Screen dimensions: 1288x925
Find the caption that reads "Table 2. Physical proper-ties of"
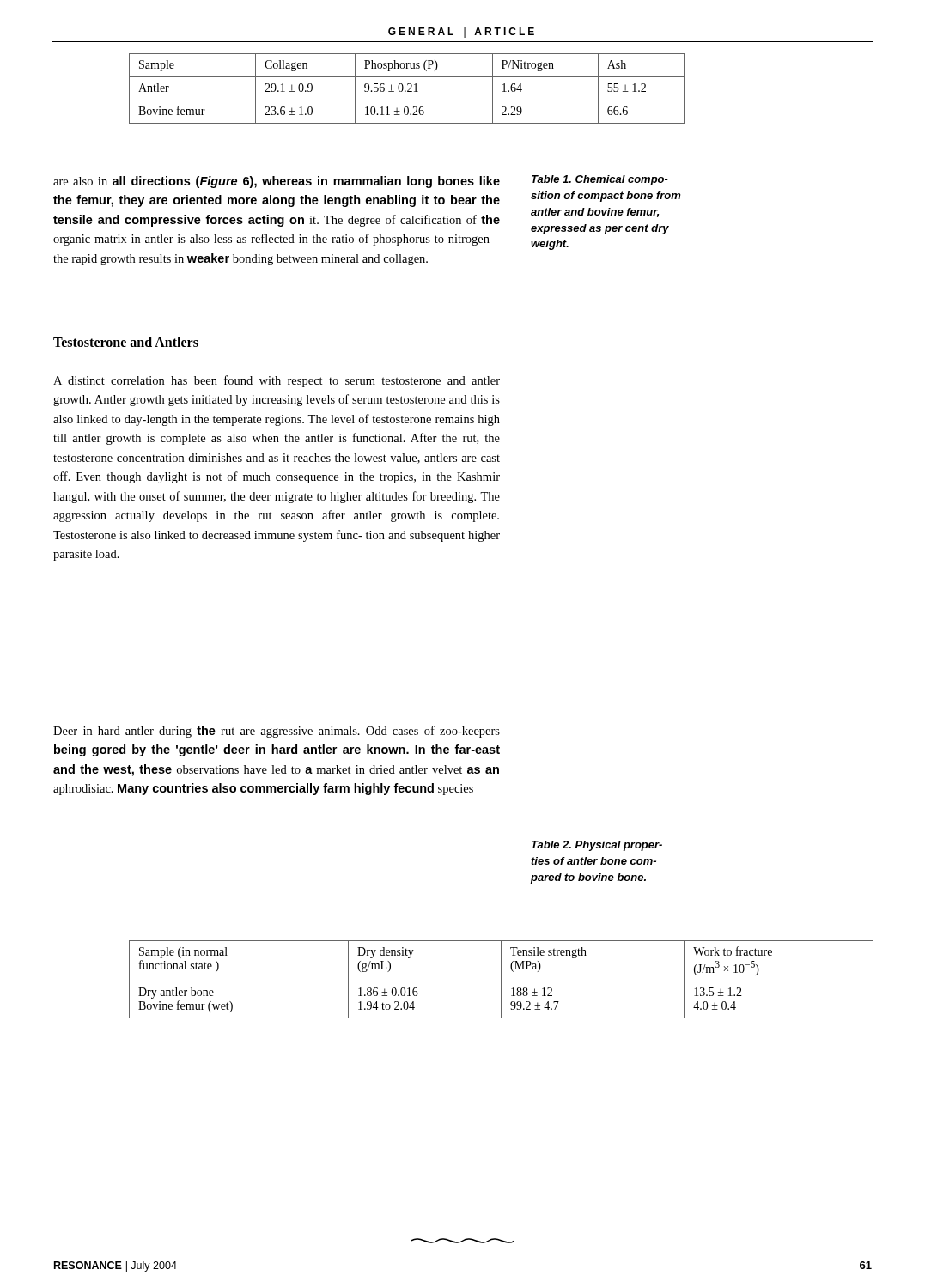597,861
